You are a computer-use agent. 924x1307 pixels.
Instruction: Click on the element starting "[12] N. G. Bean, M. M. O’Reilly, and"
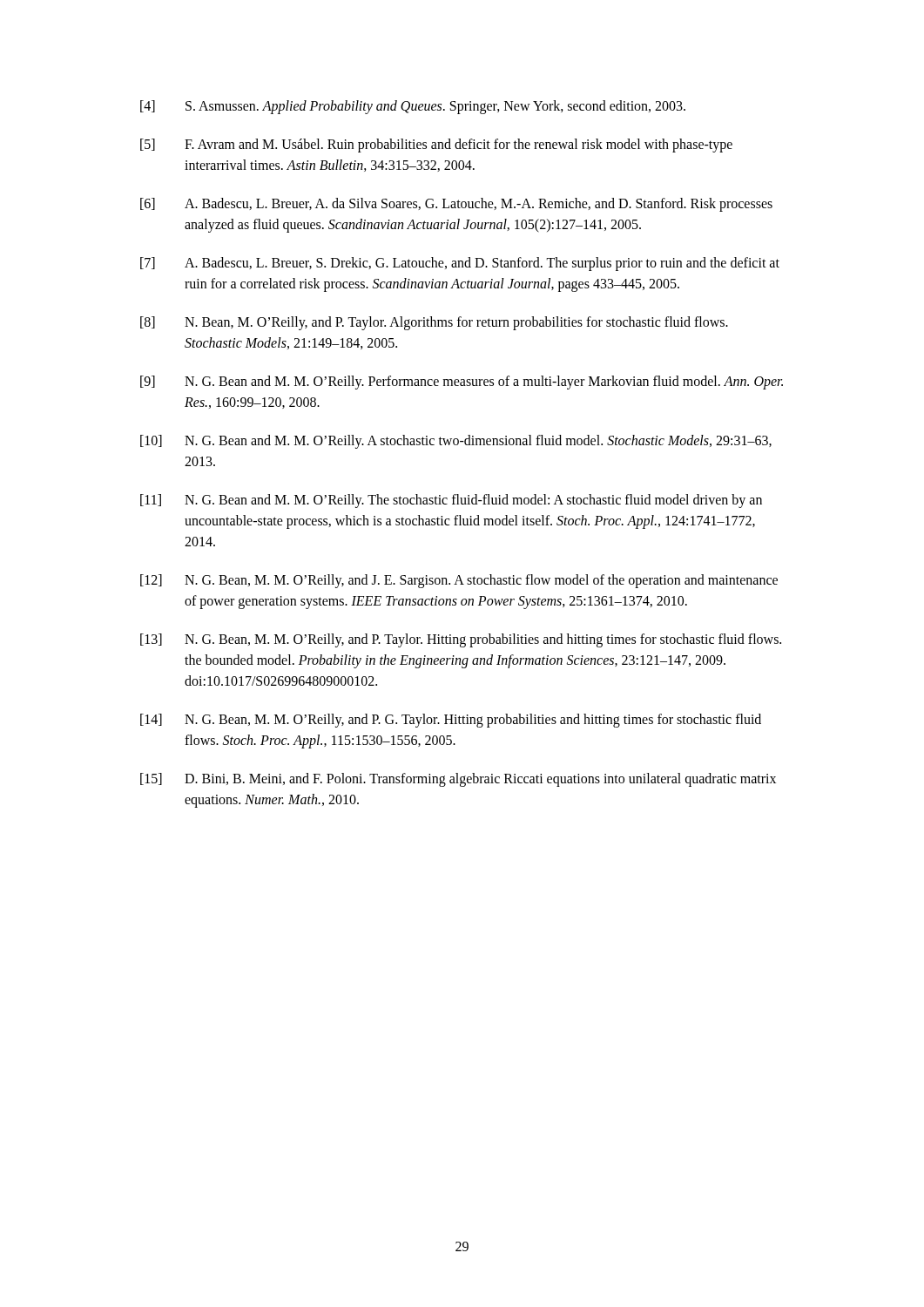(x=462, y=591)
